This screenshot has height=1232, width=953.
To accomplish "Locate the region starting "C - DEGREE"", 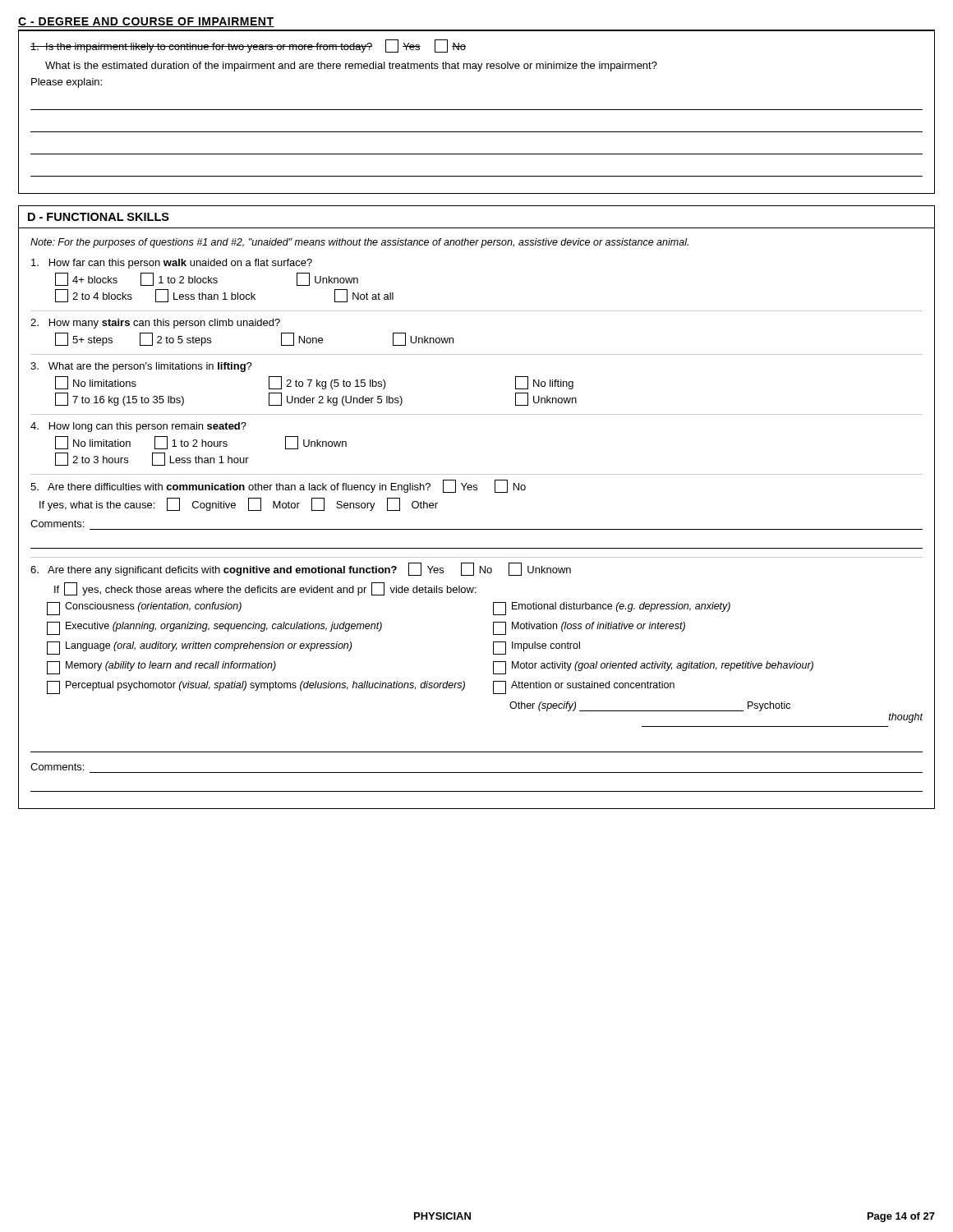I will point(146,21).
